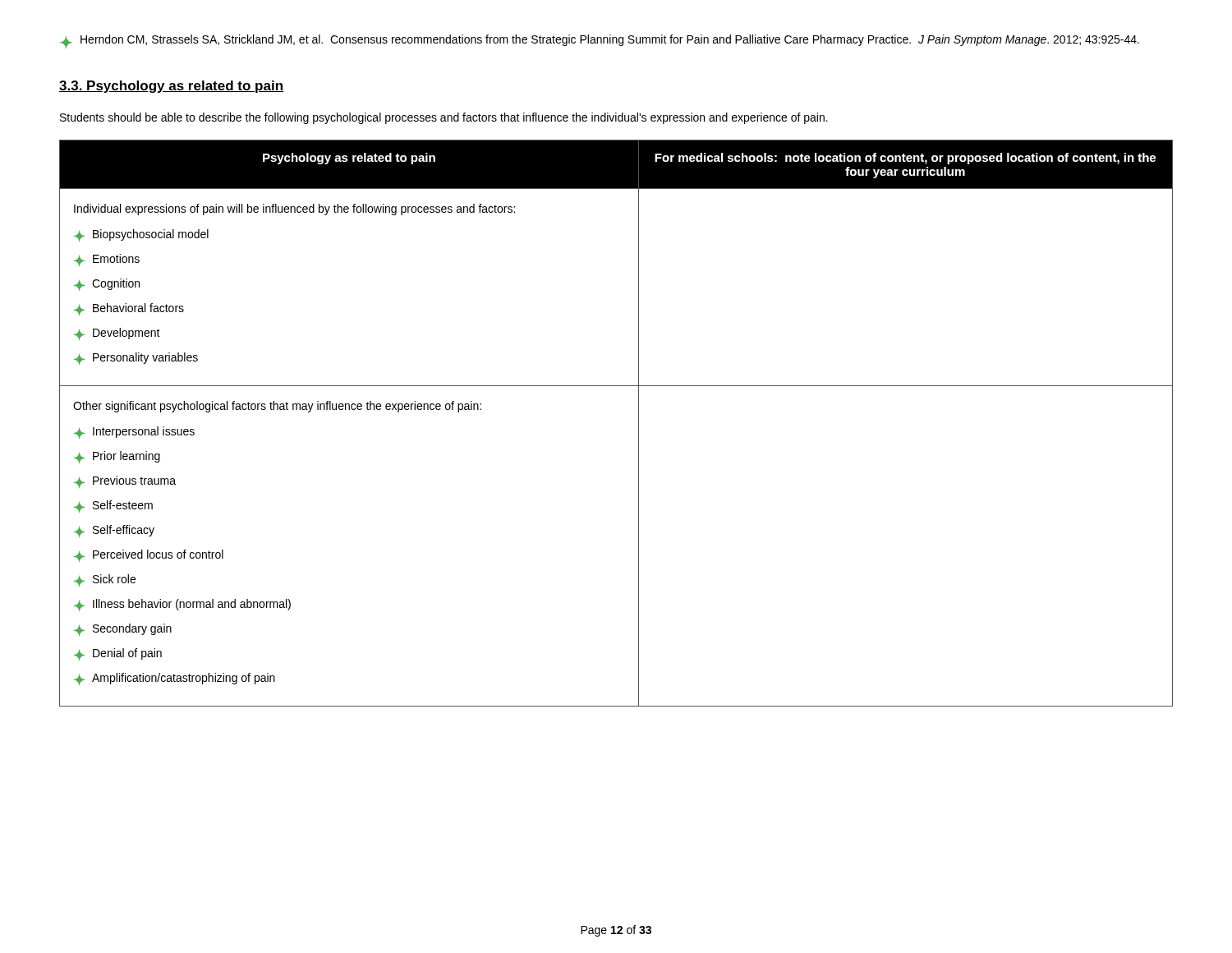Image resolution: width=1232 pixels, height=953 pixels.
Task: Locate the element starting "✦ Herndon CM, Strassels SA, Strickland JM,"
Action: click(600, 42)
